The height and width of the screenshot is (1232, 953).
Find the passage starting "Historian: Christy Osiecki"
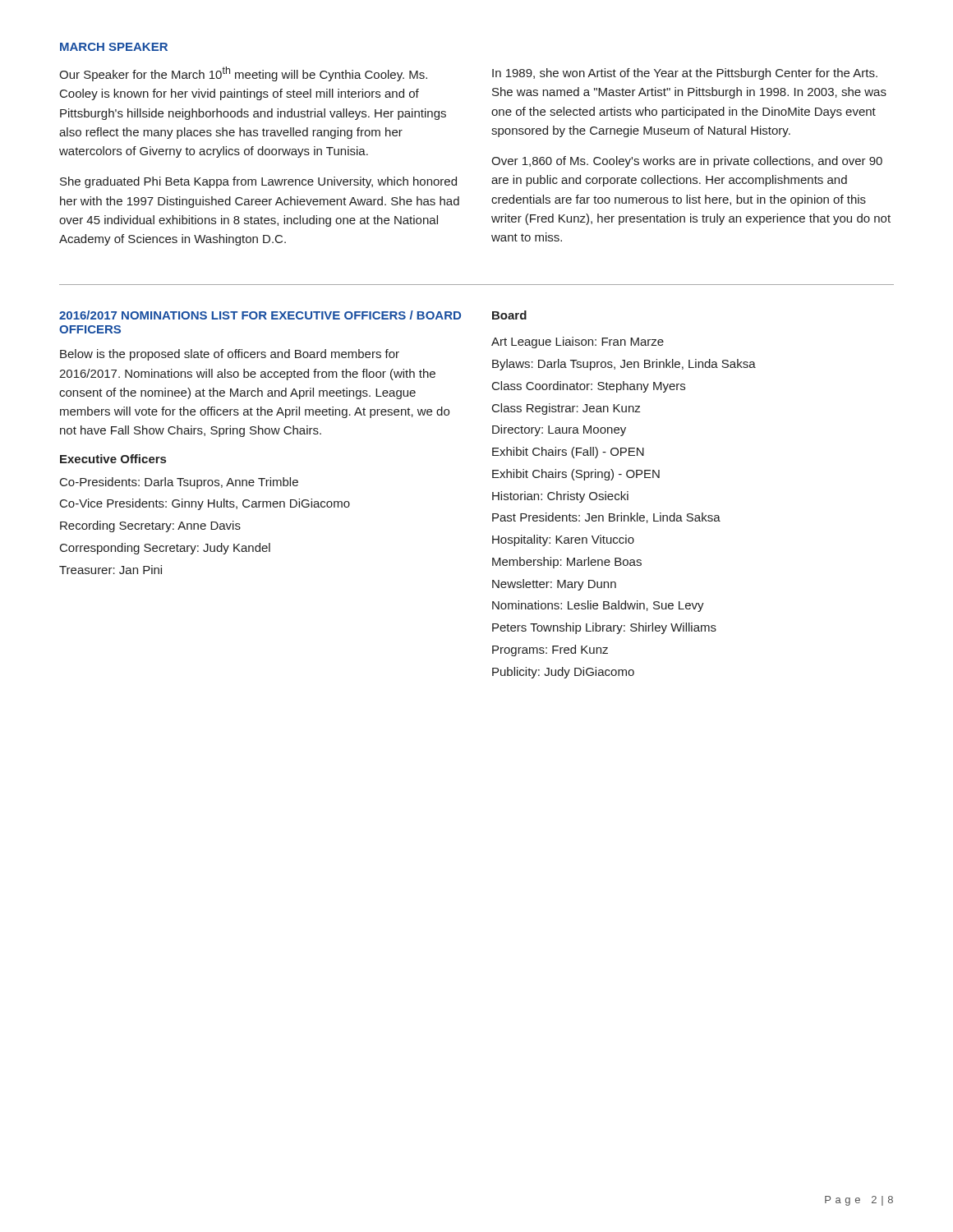tap(560, 495)
